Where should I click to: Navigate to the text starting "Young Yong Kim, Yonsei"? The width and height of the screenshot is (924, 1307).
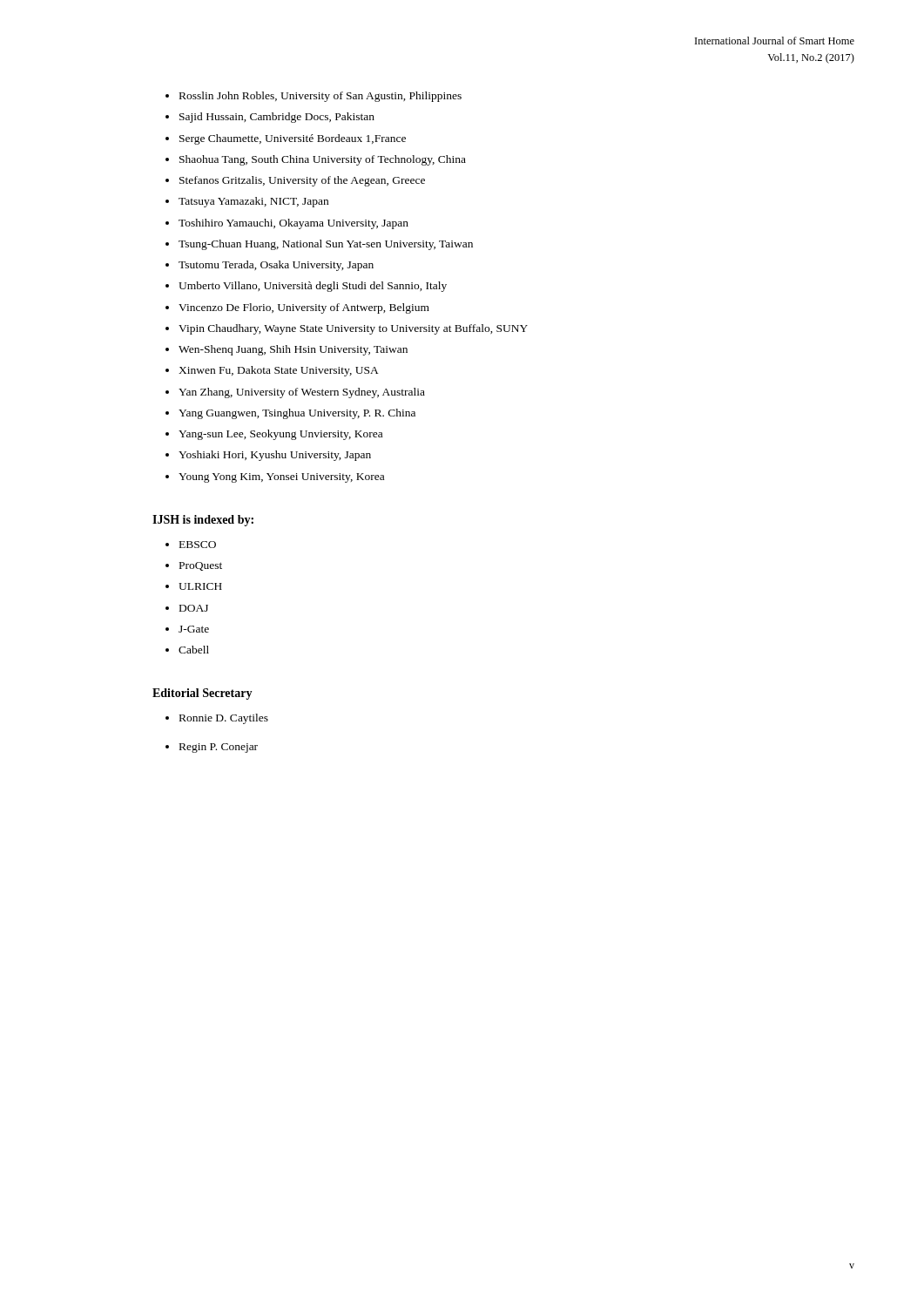(x=281, y=478)
